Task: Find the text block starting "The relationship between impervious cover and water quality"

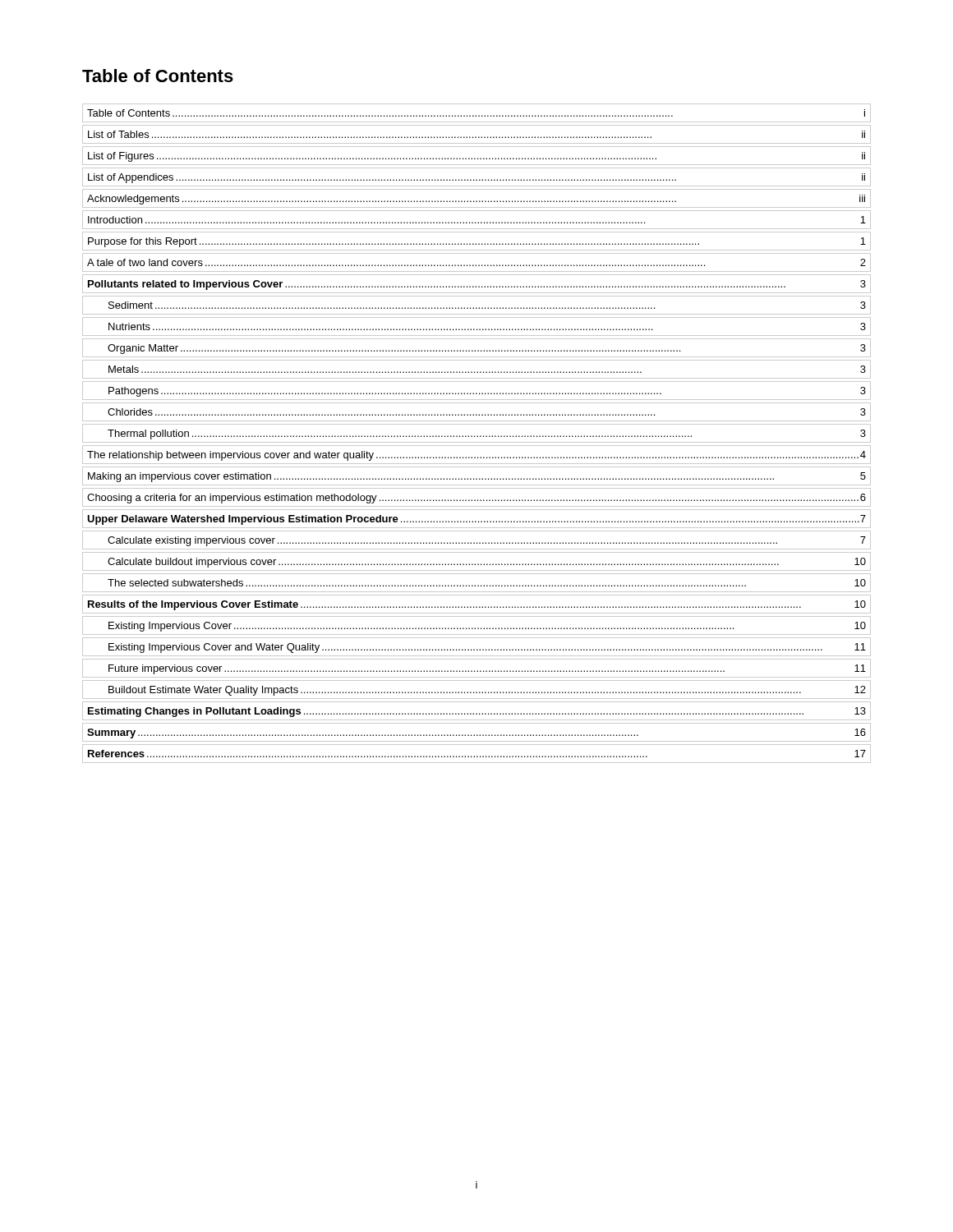Action: (479, 455)
